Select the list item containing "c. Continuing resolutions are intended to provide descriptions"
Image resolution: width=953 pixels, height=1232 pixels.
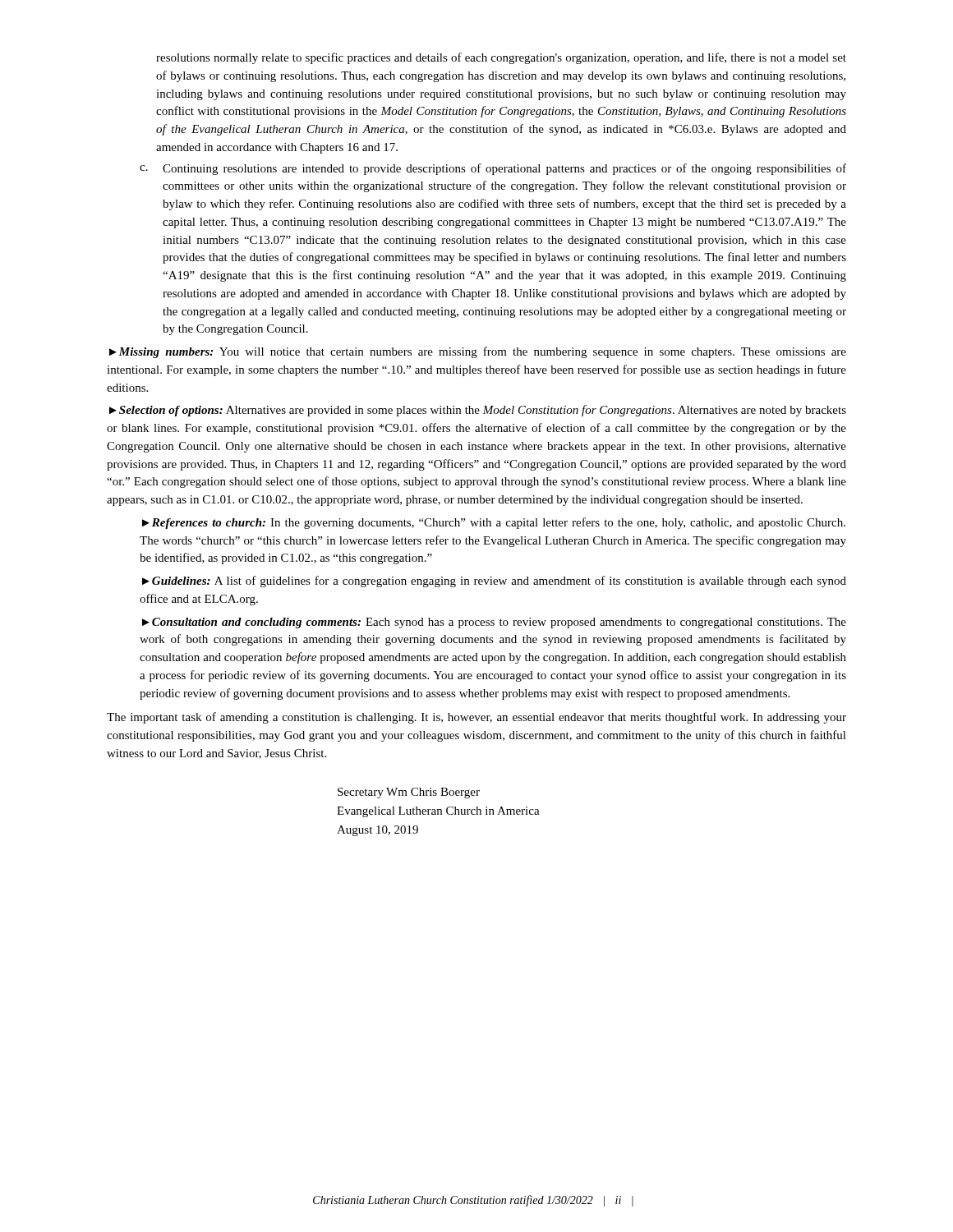tap(493, 249)
